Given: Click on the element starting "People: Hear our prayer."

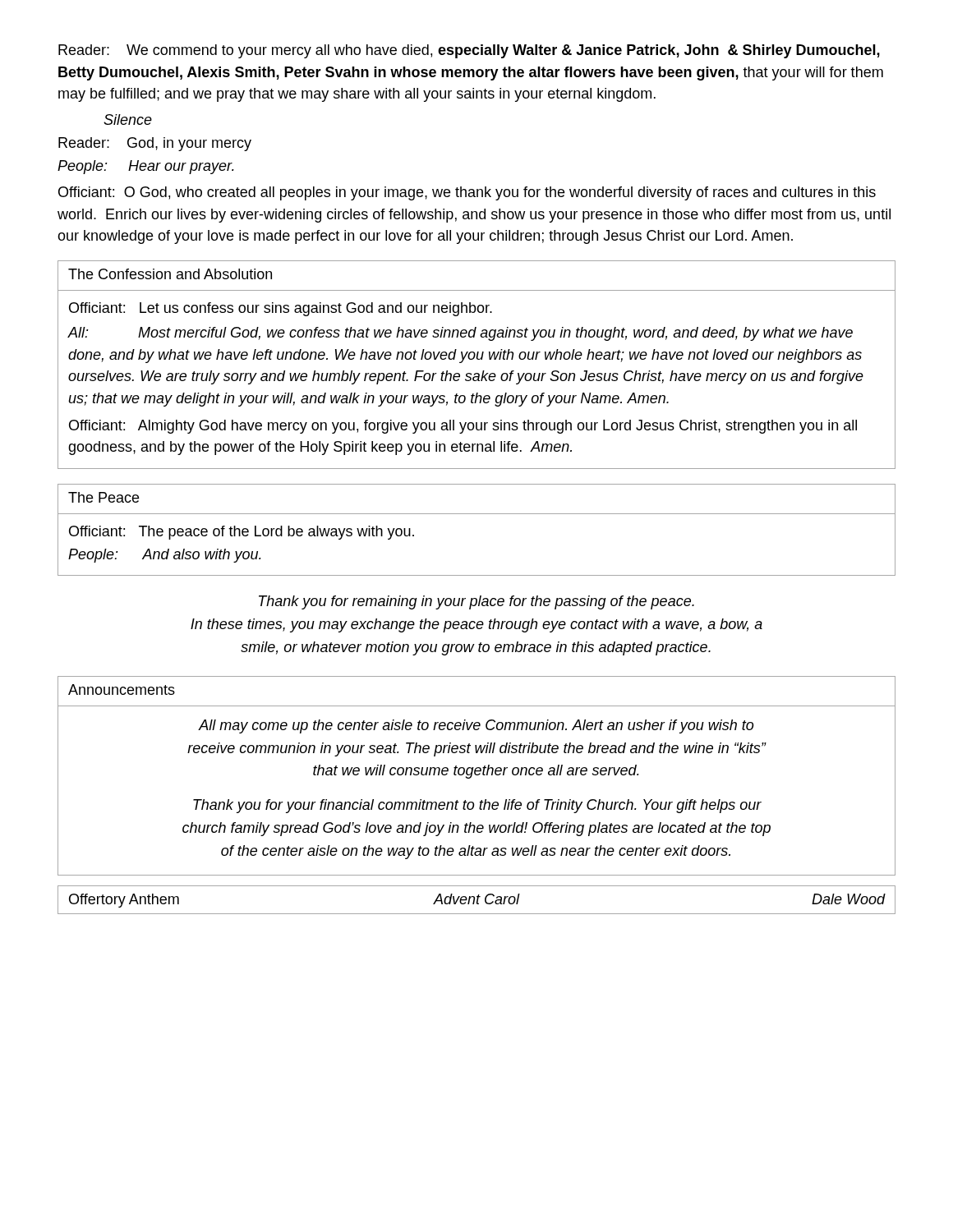Looking at the screenshot, I should pyautogui.click(x=146, y=166).
